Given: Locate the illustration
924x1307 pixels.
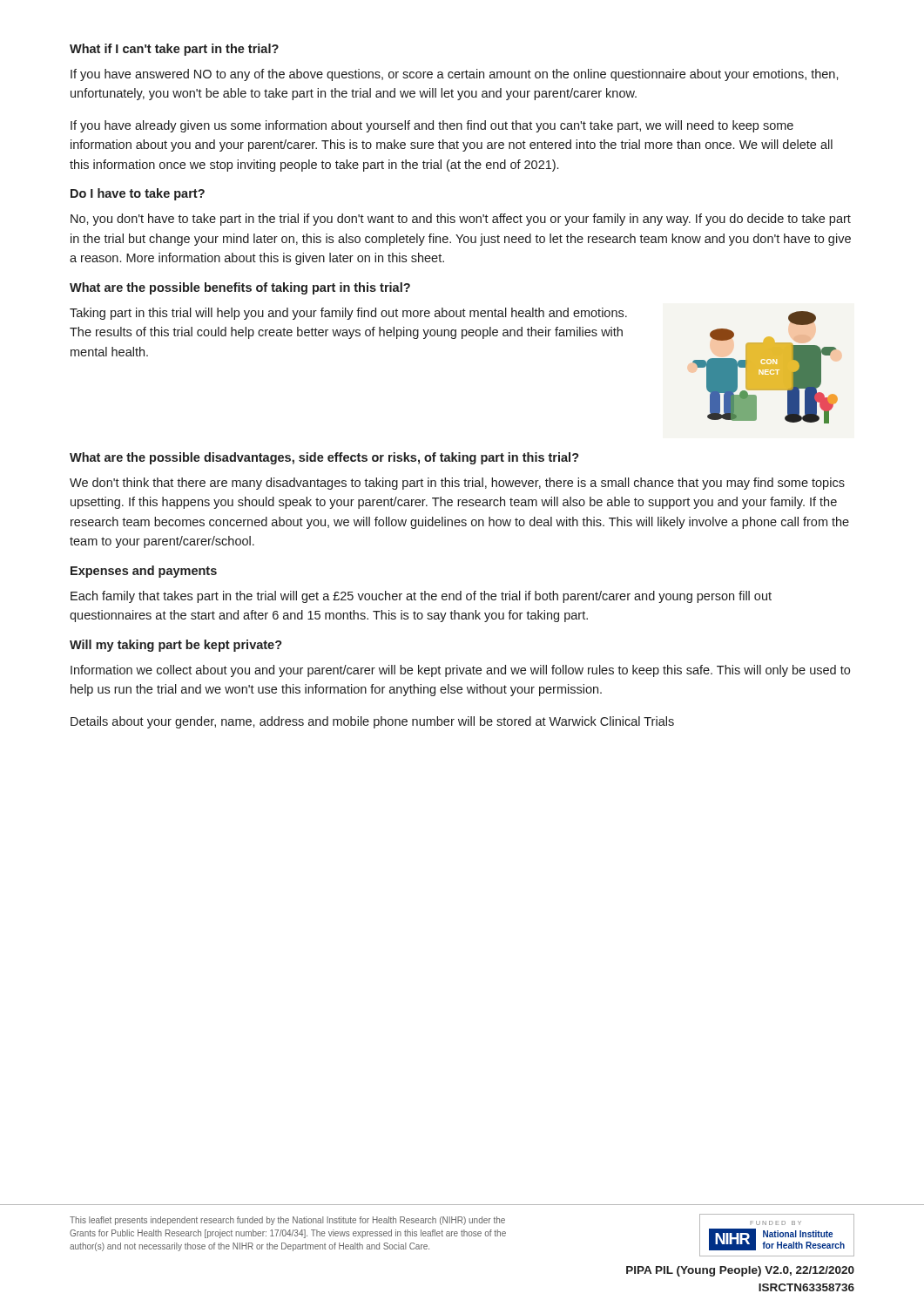Looking at the screenshot, I should coord(759,371).
